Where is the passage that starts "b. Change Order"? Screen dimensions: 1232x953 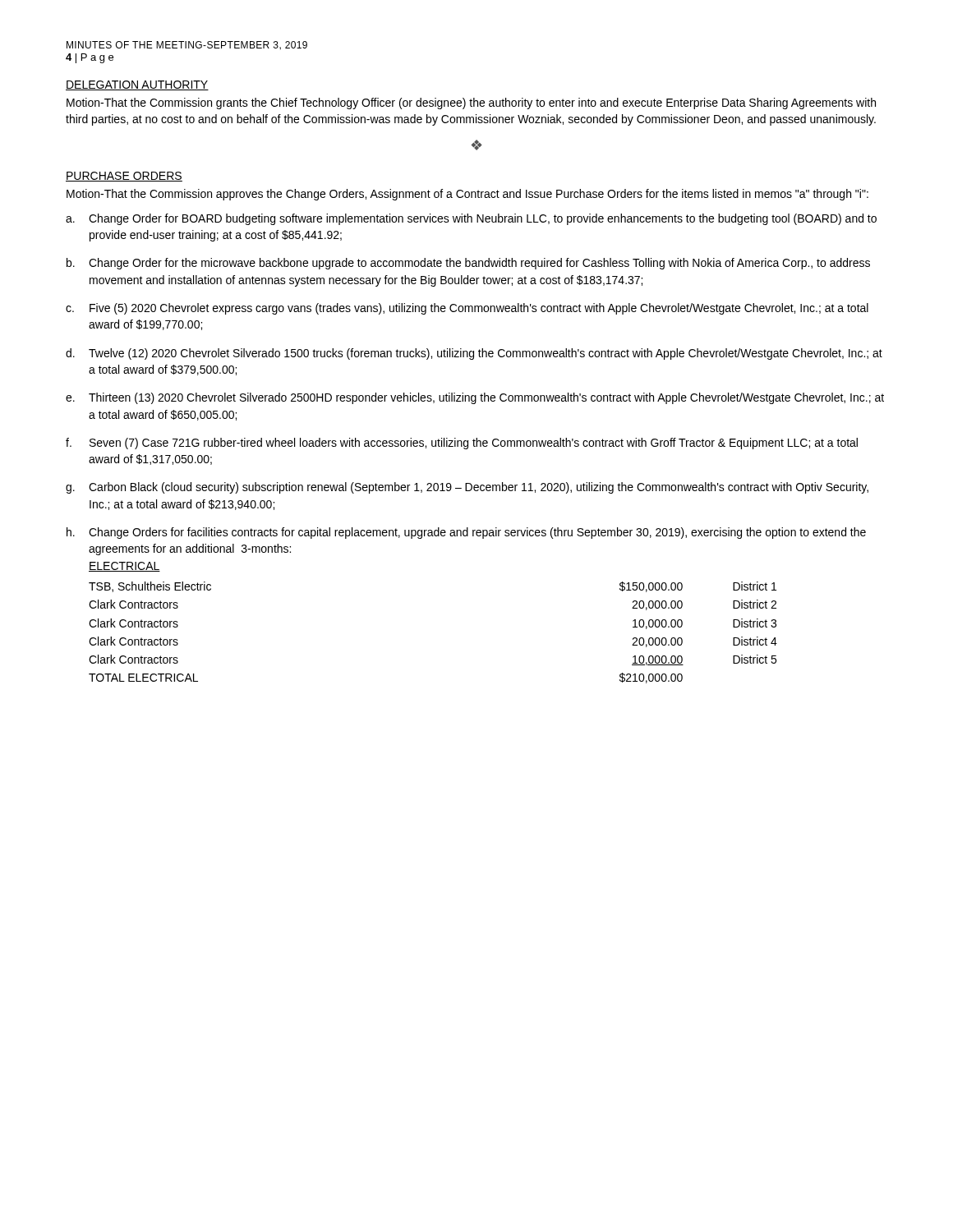click(x=476, y=272)
